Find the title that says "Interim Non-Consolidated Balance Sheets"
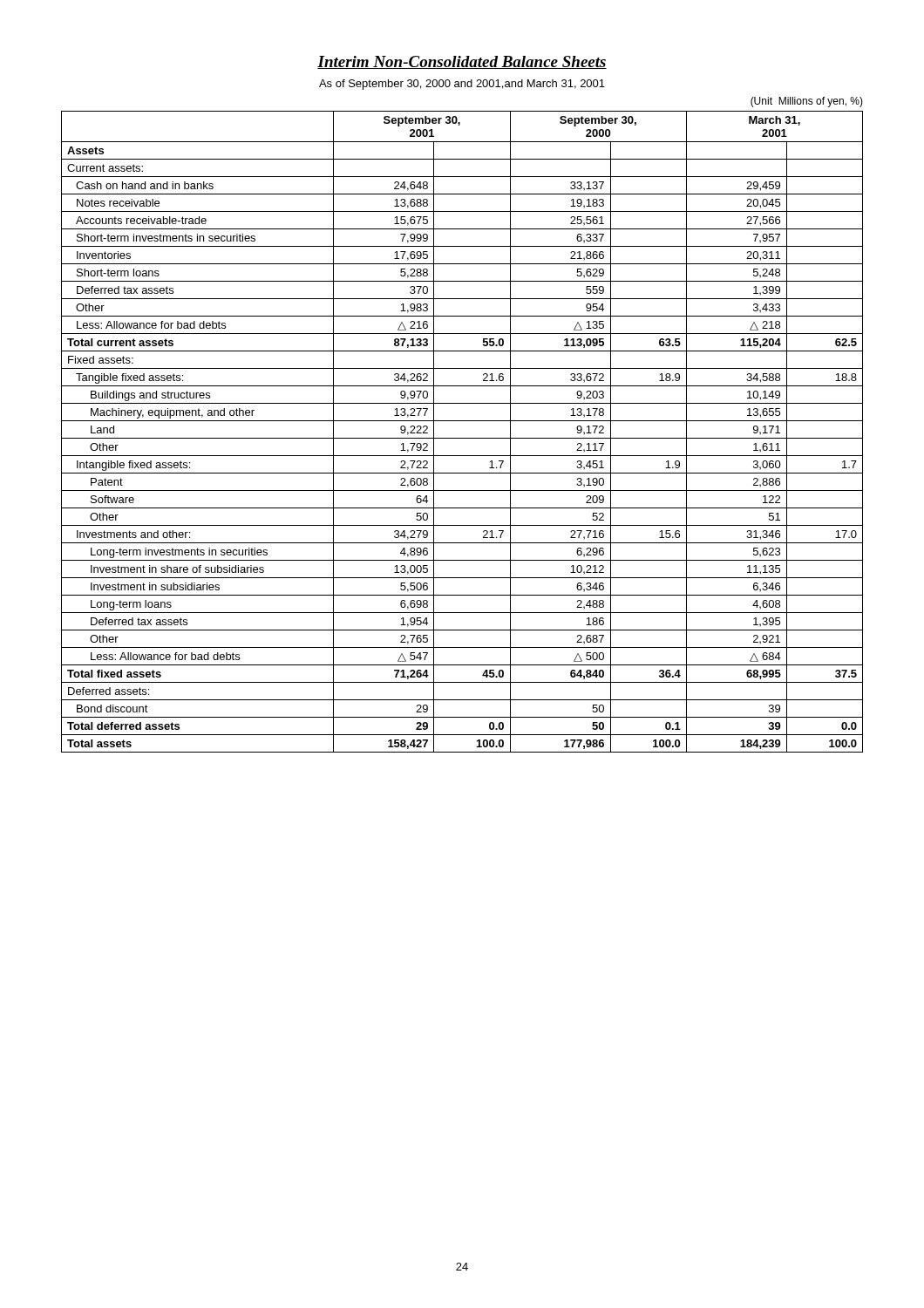The width and height of the screenshot is (924, 1308). tap(462, 61)
